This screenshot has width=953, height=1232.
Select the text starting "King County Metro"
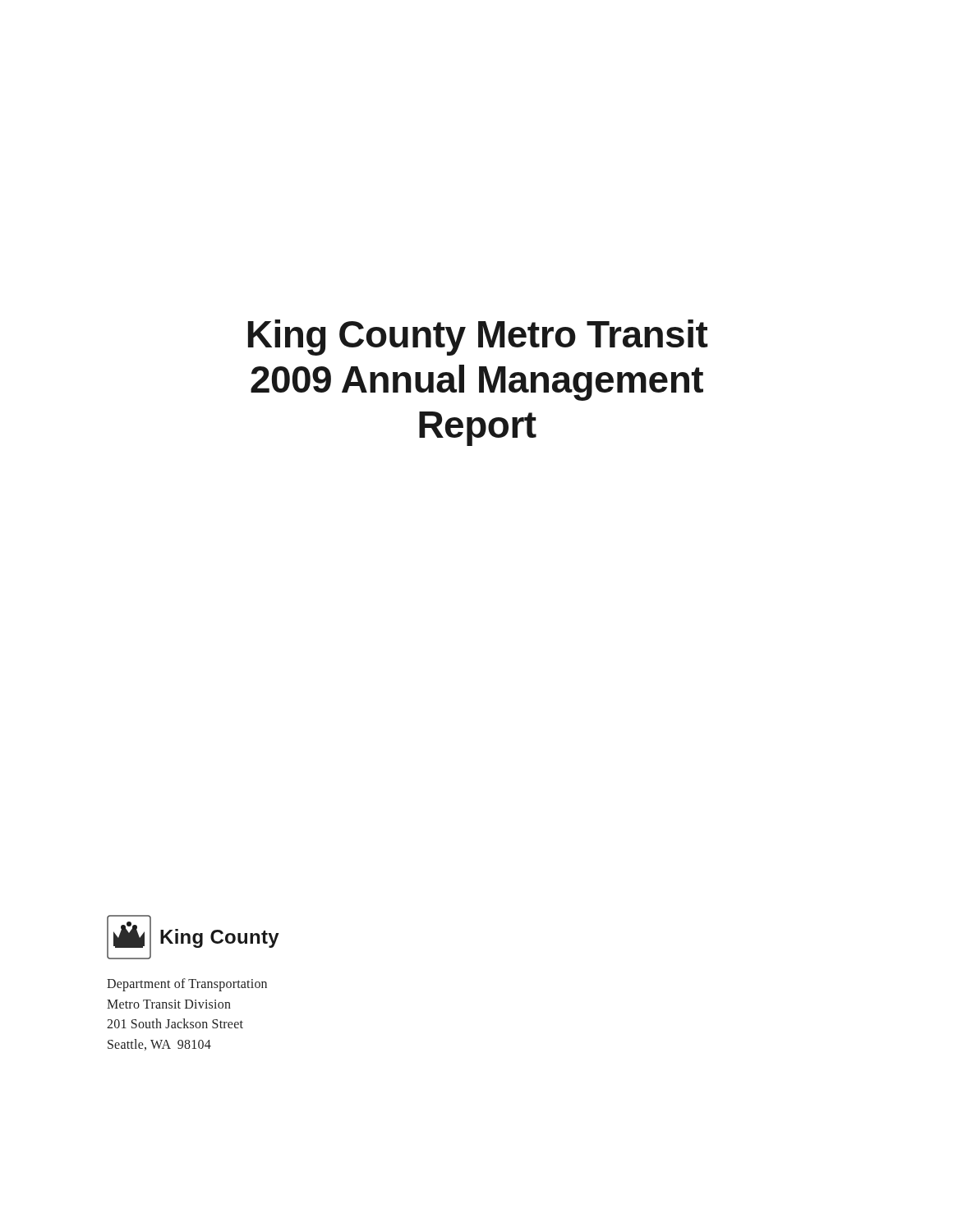click(x=476, y=380)
